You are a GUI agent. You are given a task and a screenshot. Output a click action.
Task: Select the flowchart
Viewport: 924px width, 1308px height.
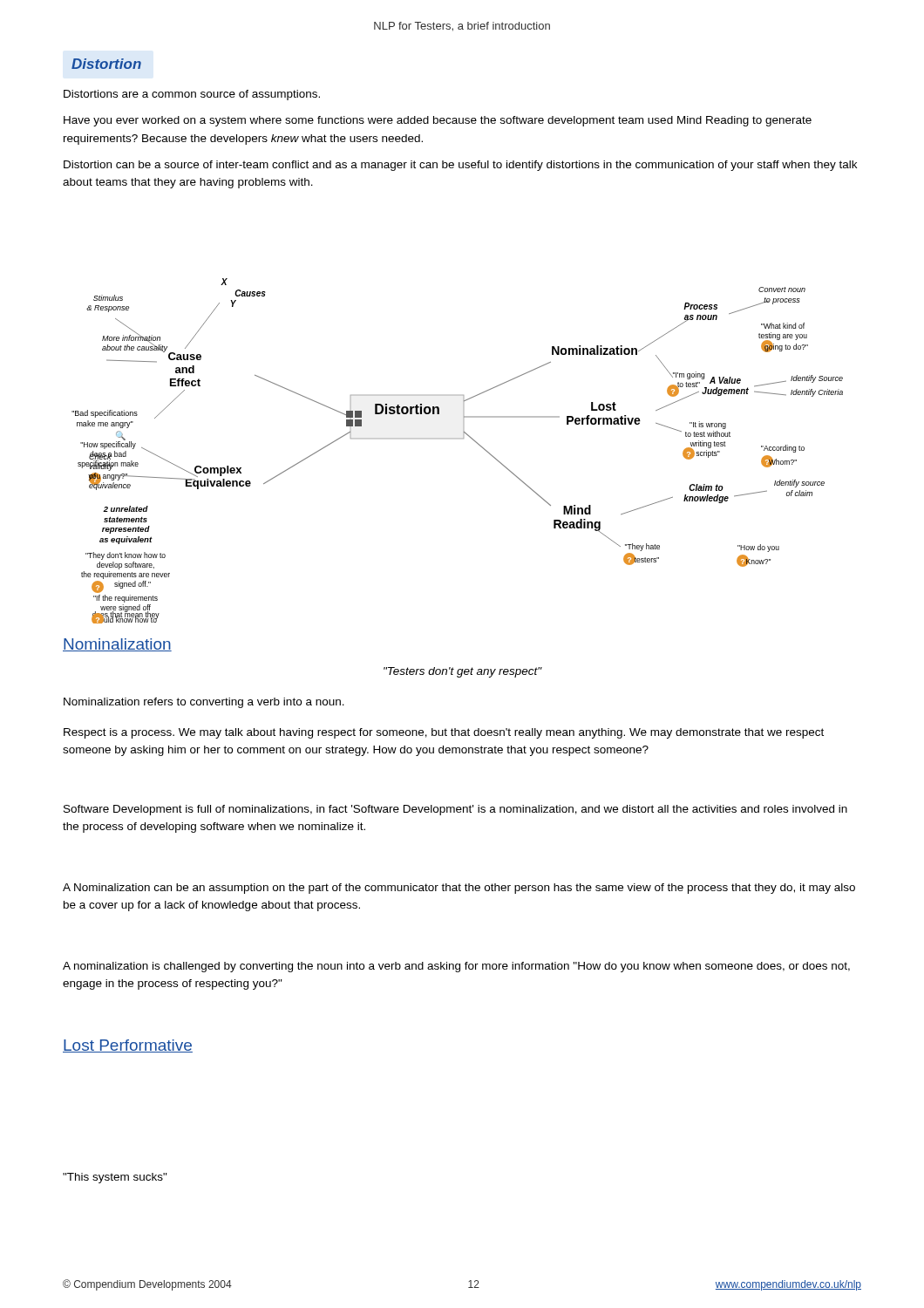point(462,436)
